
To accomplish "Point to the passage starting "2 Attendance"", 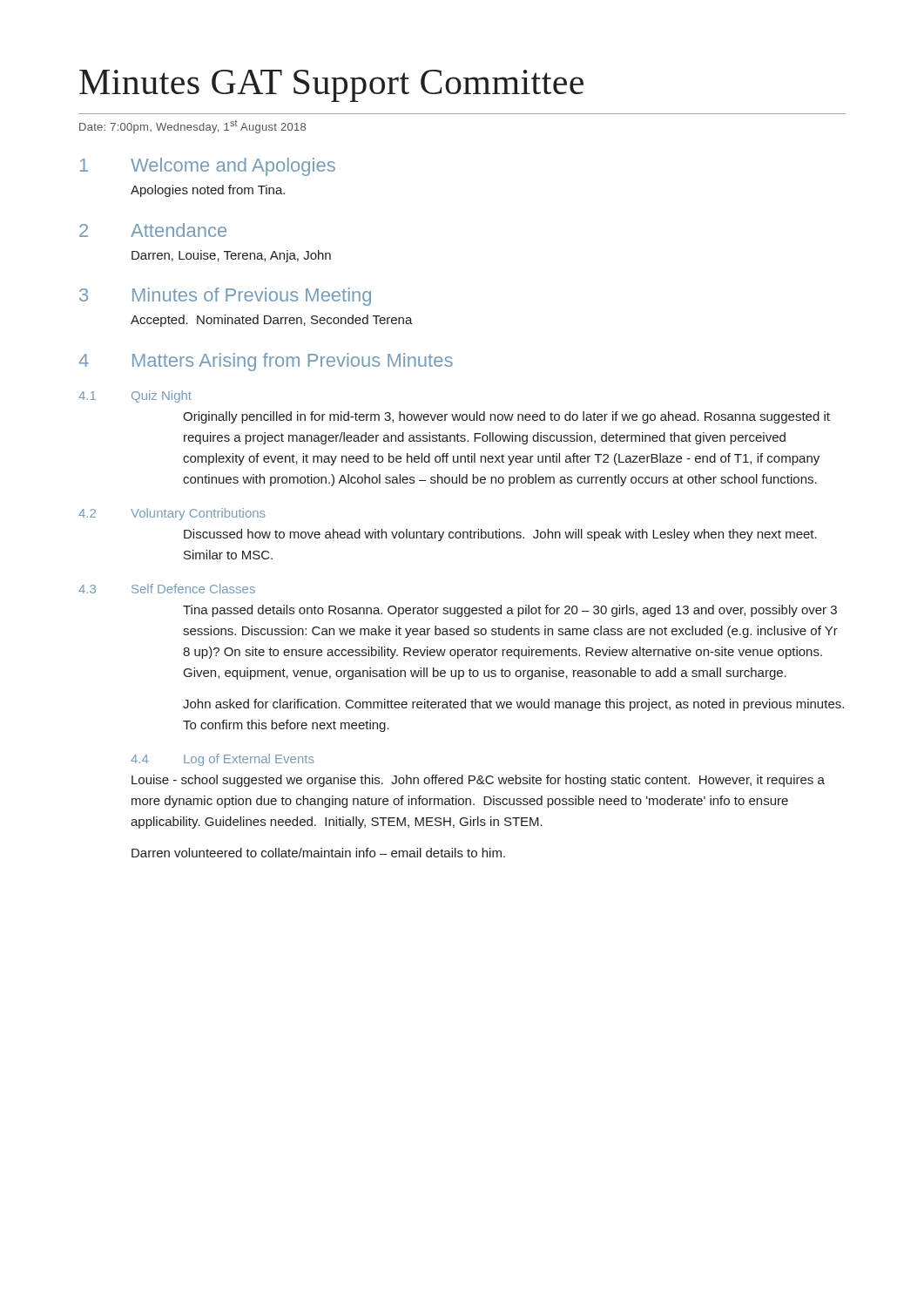I will (153, 231).
